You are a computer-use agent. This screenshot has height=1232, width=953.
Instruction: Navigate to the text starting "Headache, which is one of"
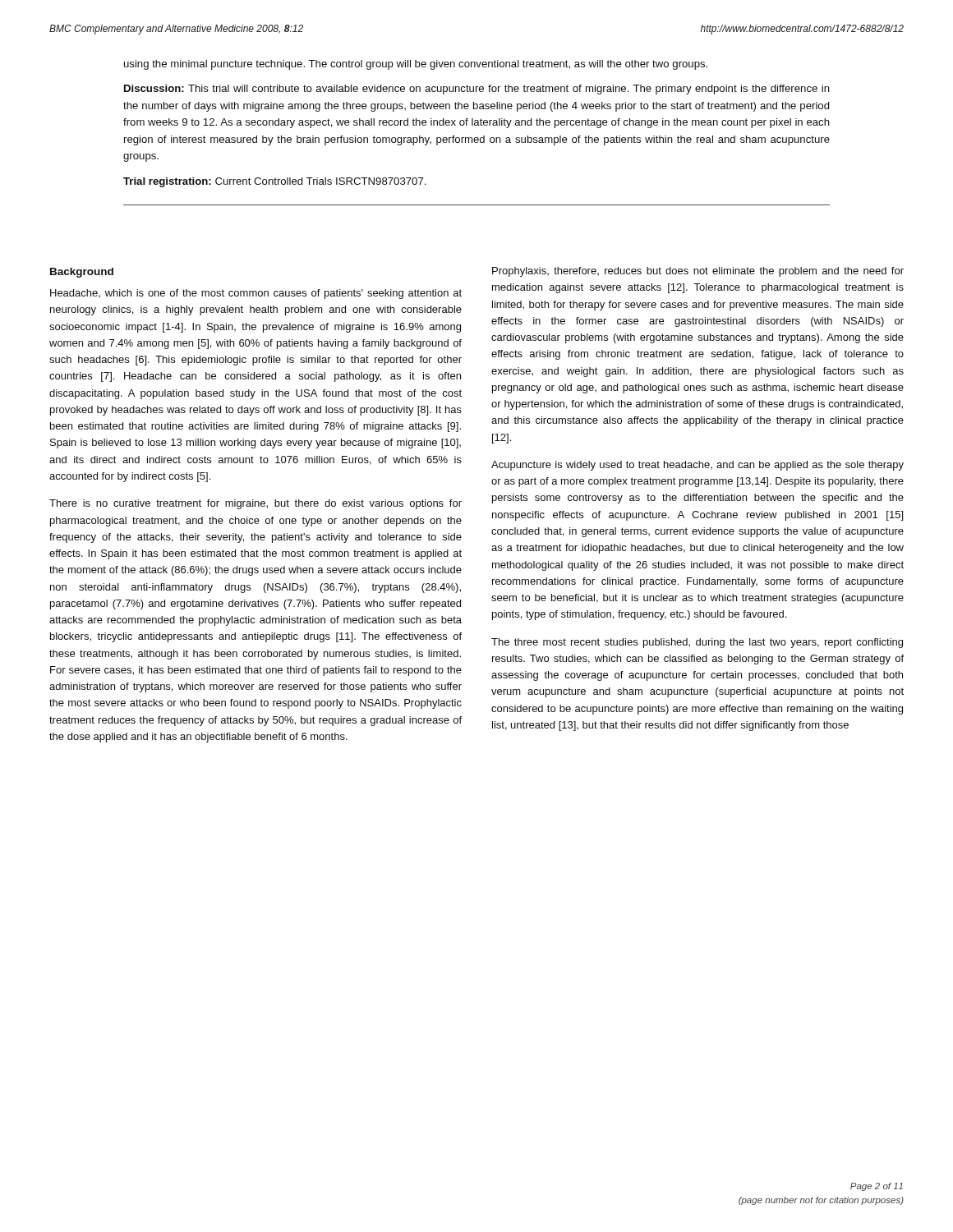(x=255, y=385)
